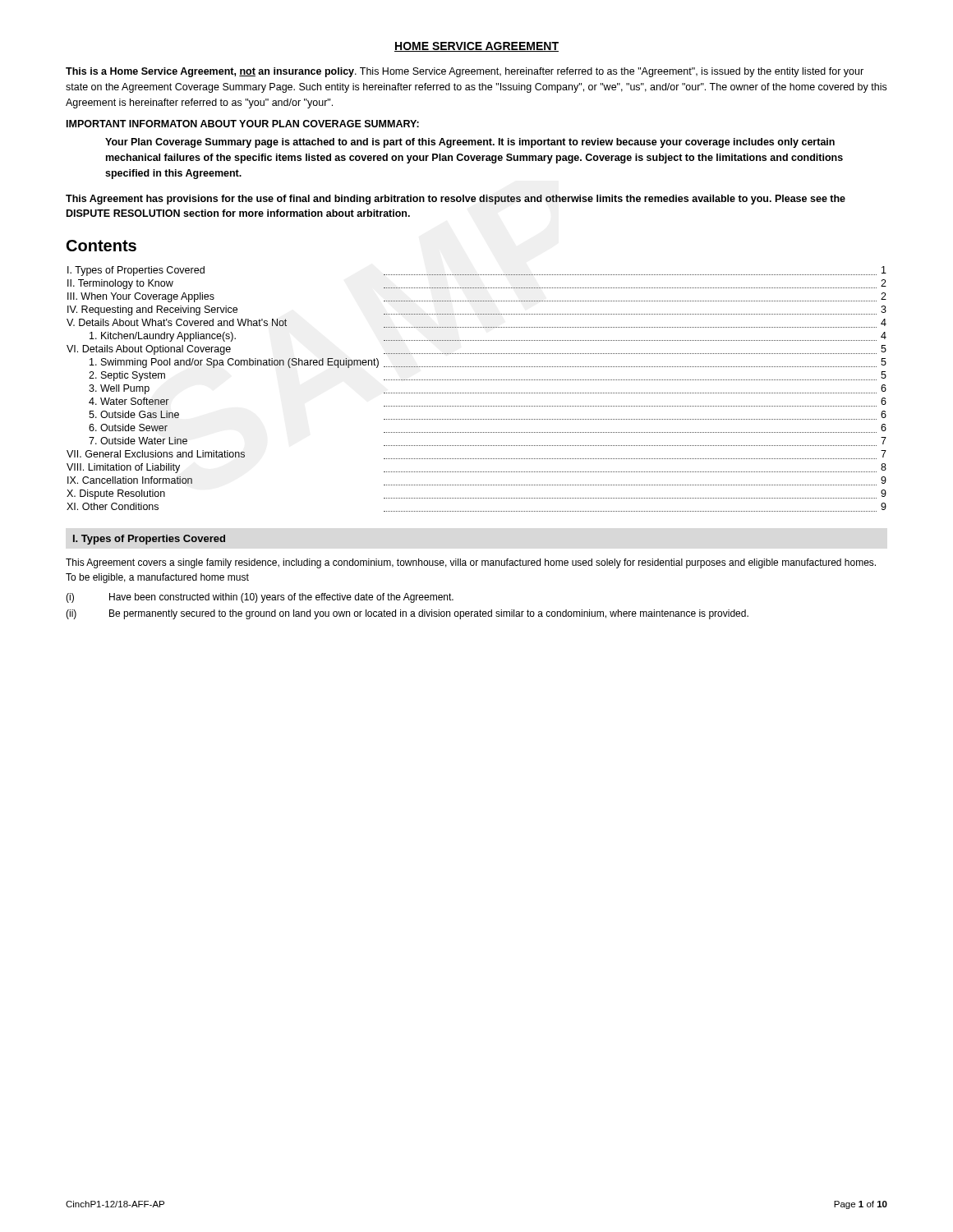Screen dimensions: 1232x953
Task: Locate the title containing "HOME SERVICE AGREEMENT"
Action: click(x=476, y=46)
